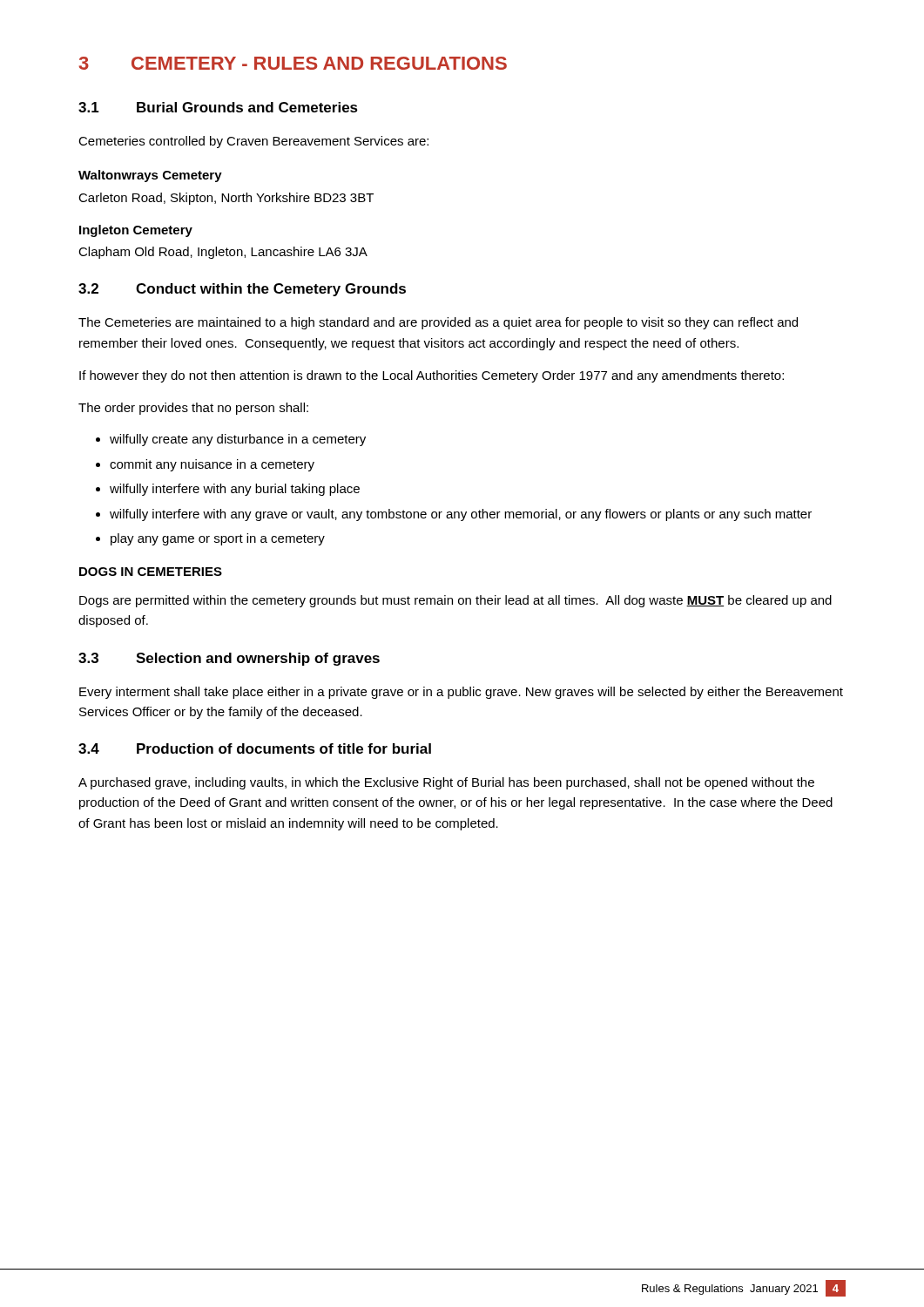The height and width of the screenshot is (1307, 924).
Task: Locate the passage starting "Every interment shall take place"
Action: 462,701
